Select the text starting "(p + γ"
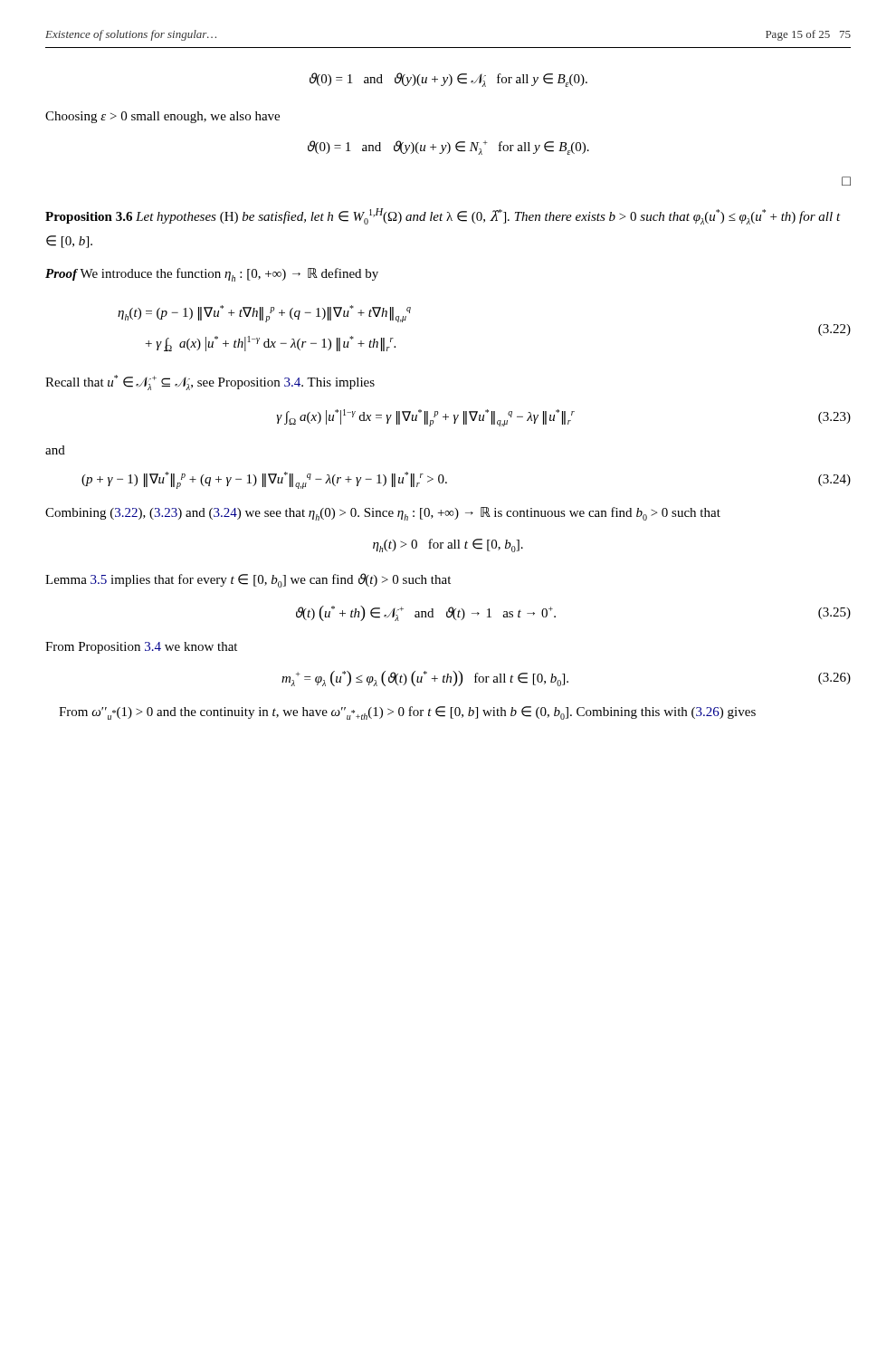Image resolution: width=896 pixels, height=1358 pixels. pos(448,479)
